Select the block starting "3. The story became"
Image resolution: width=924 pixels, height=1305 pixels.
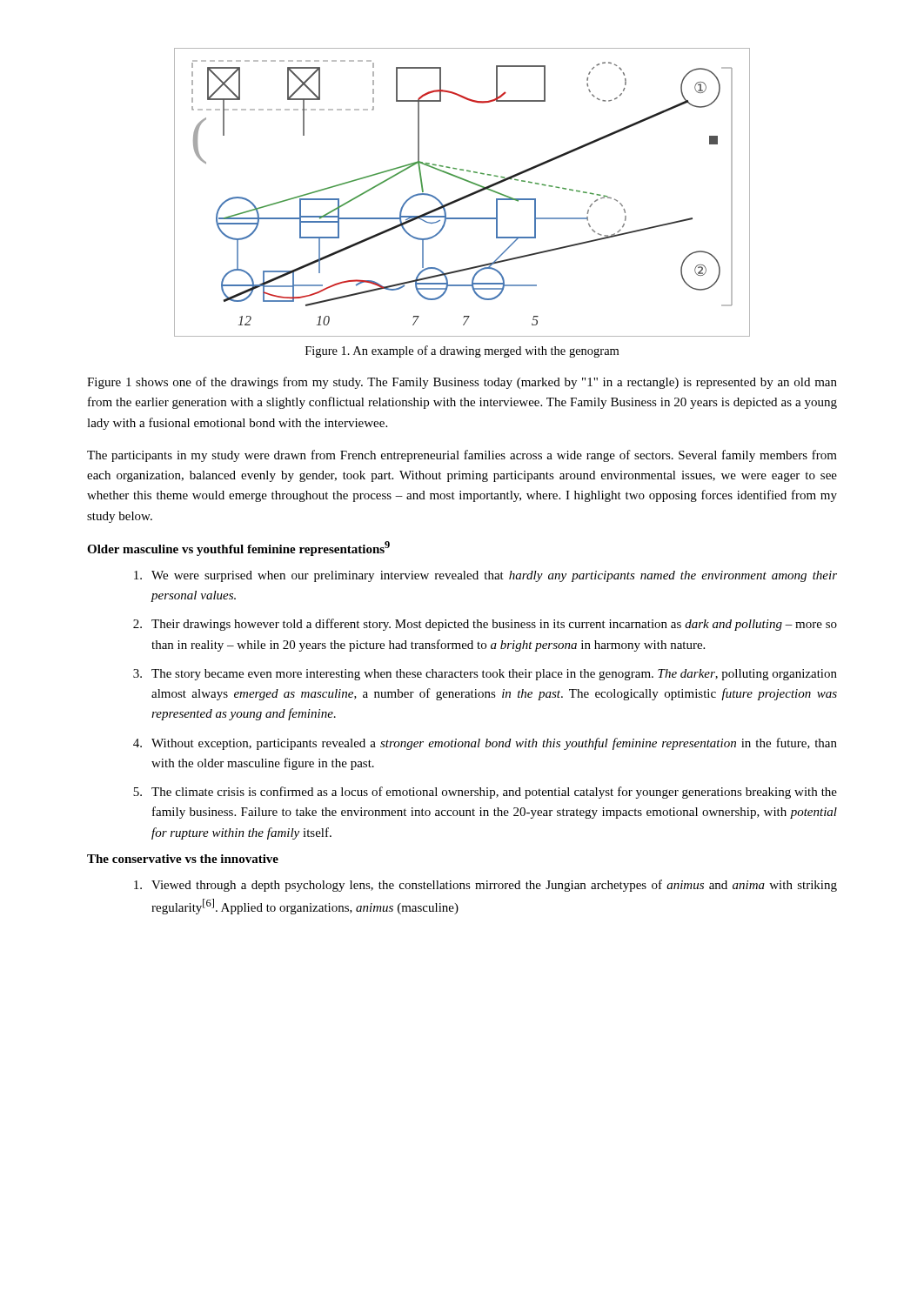click(476, 694)
